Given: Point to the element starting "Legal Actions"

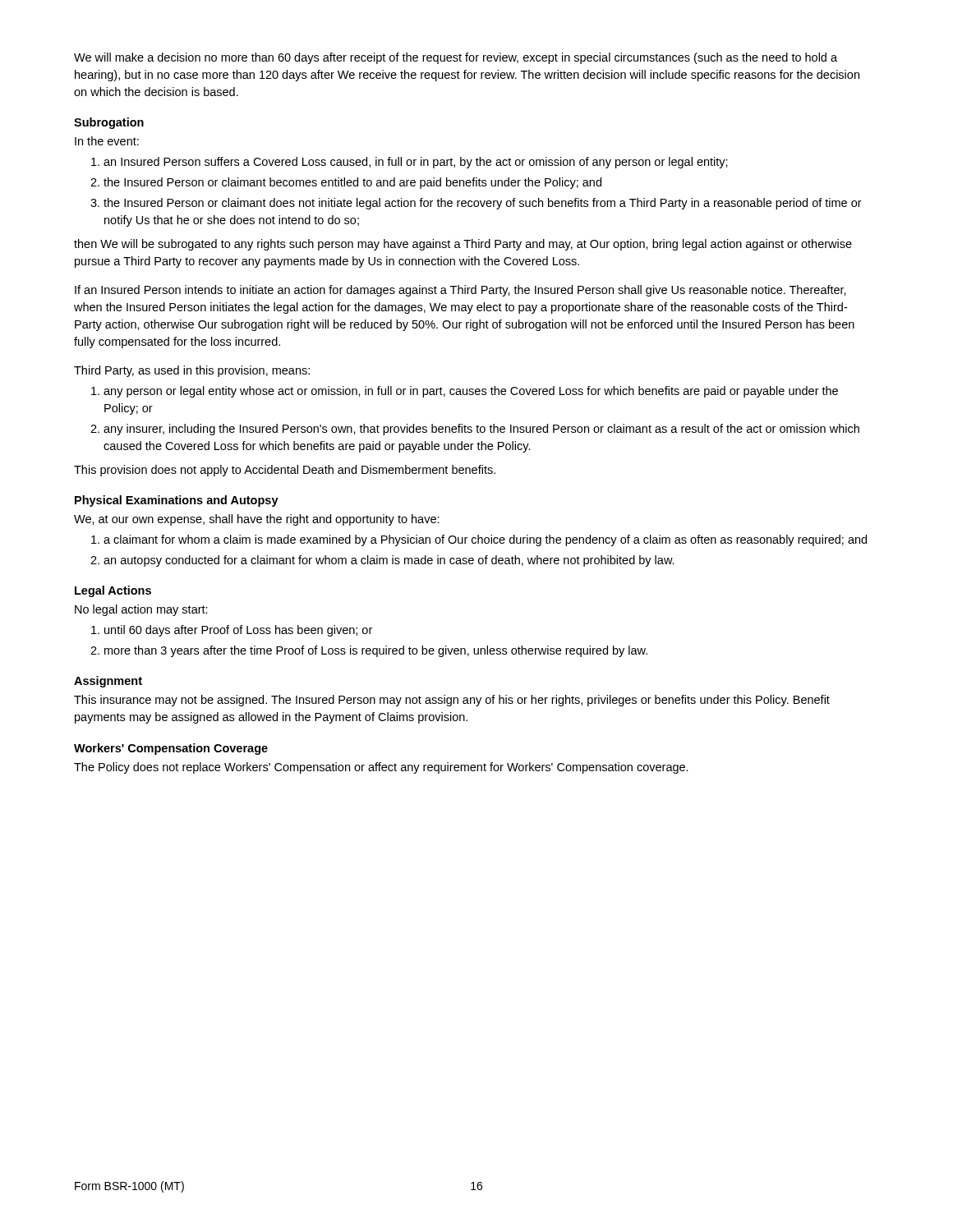Looking at the screenshot, I should pyautogui.click(x=113, y=591).
